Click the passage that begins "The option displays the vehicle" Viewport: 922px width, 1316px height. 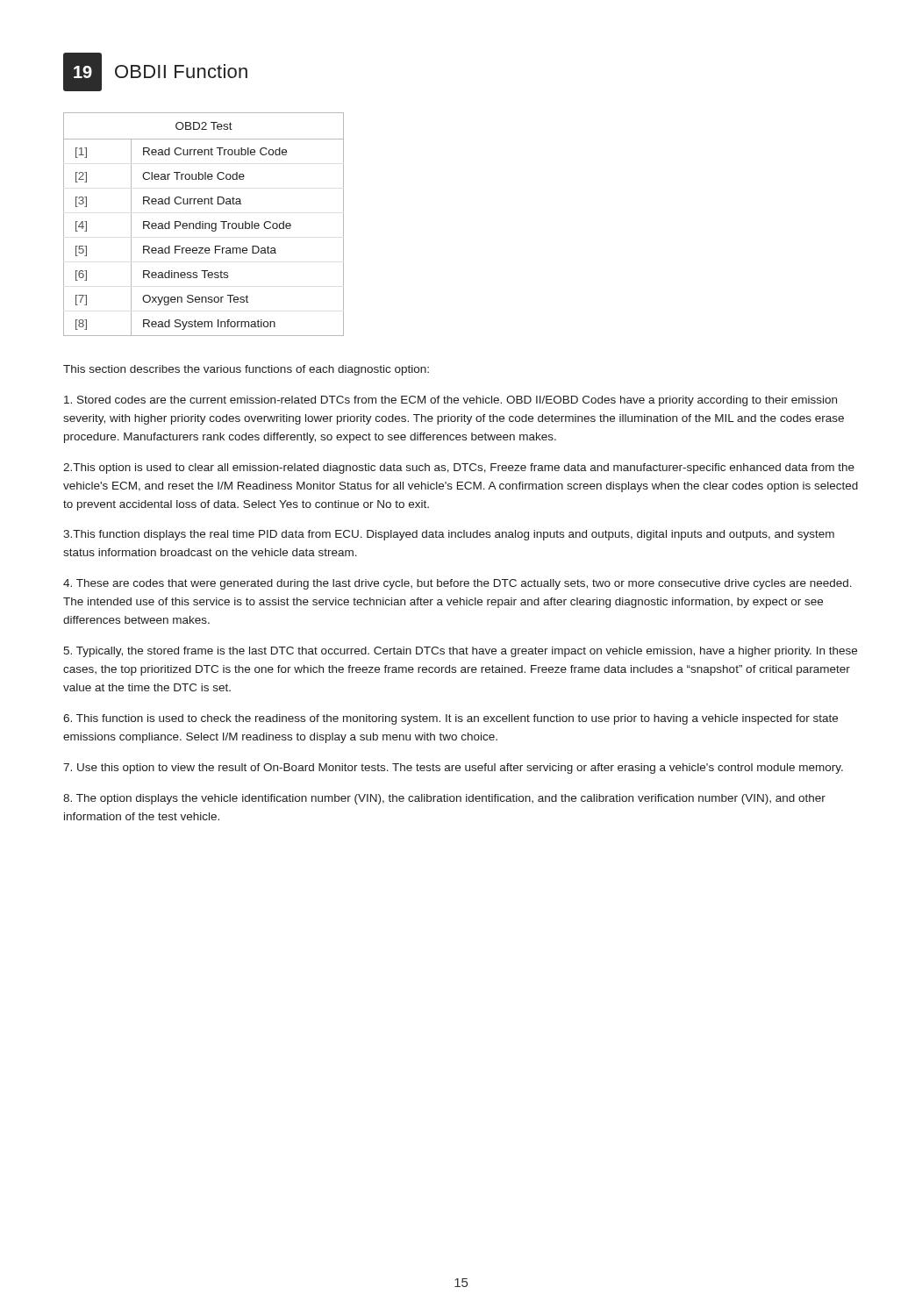(x=444, y=807)
